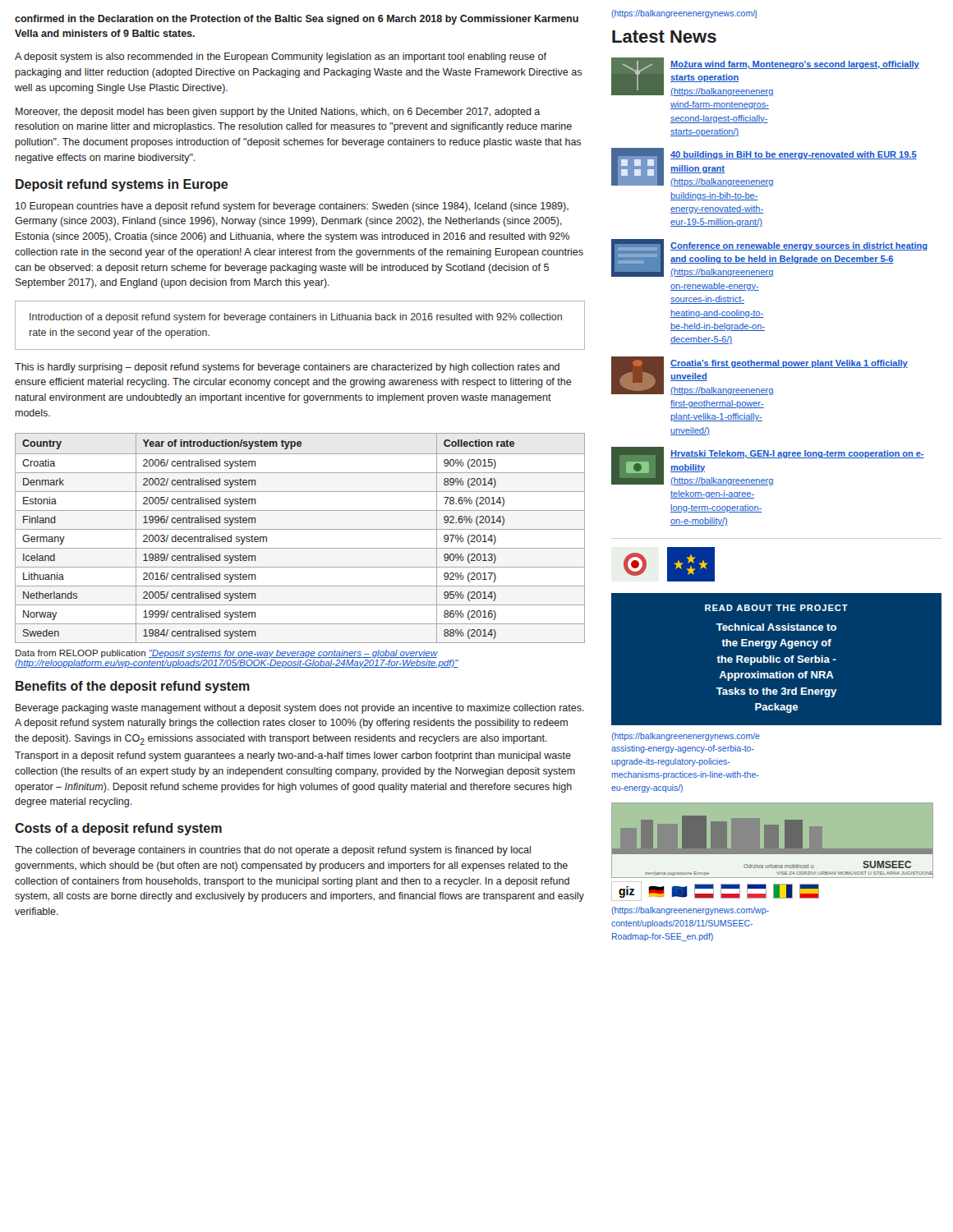
Task: Click on the table containing "Year of introduction/system type"
Action: (x=300, y=538)
